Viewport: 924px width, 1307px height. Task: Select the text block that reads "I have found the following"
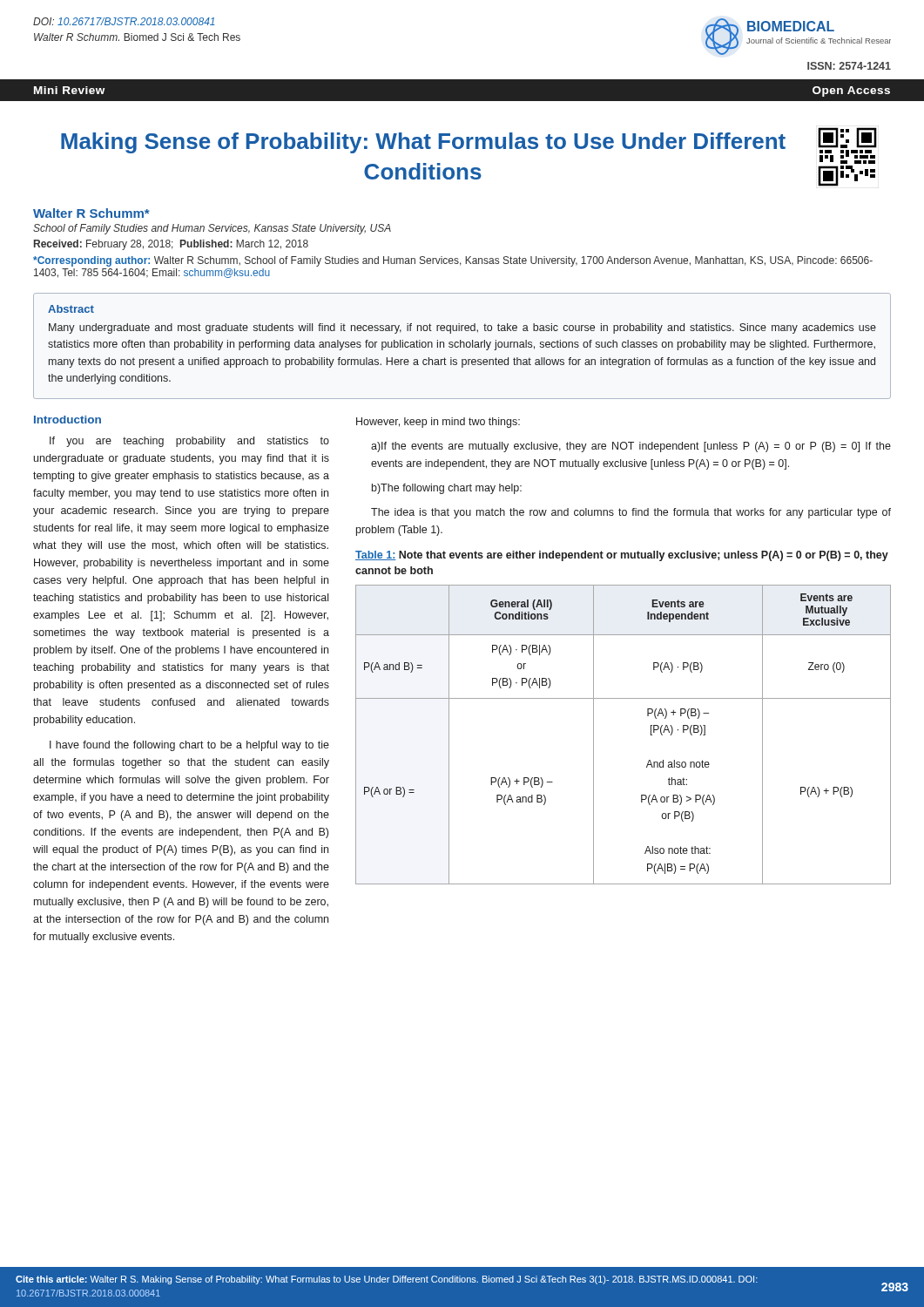(x=181, y=840)
